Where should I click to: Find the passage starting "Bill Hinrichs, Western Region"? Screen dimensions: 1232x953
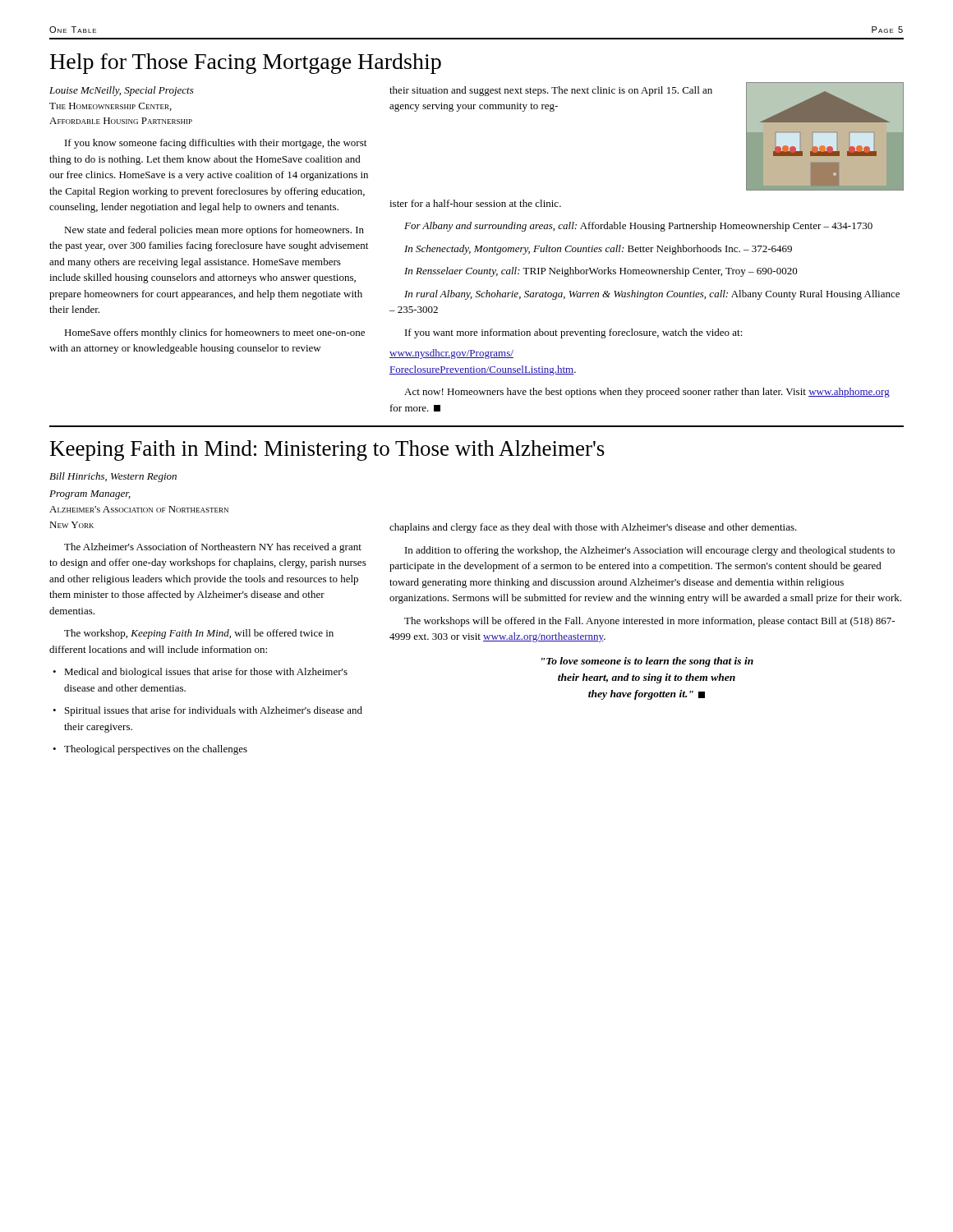coord(209,563)
